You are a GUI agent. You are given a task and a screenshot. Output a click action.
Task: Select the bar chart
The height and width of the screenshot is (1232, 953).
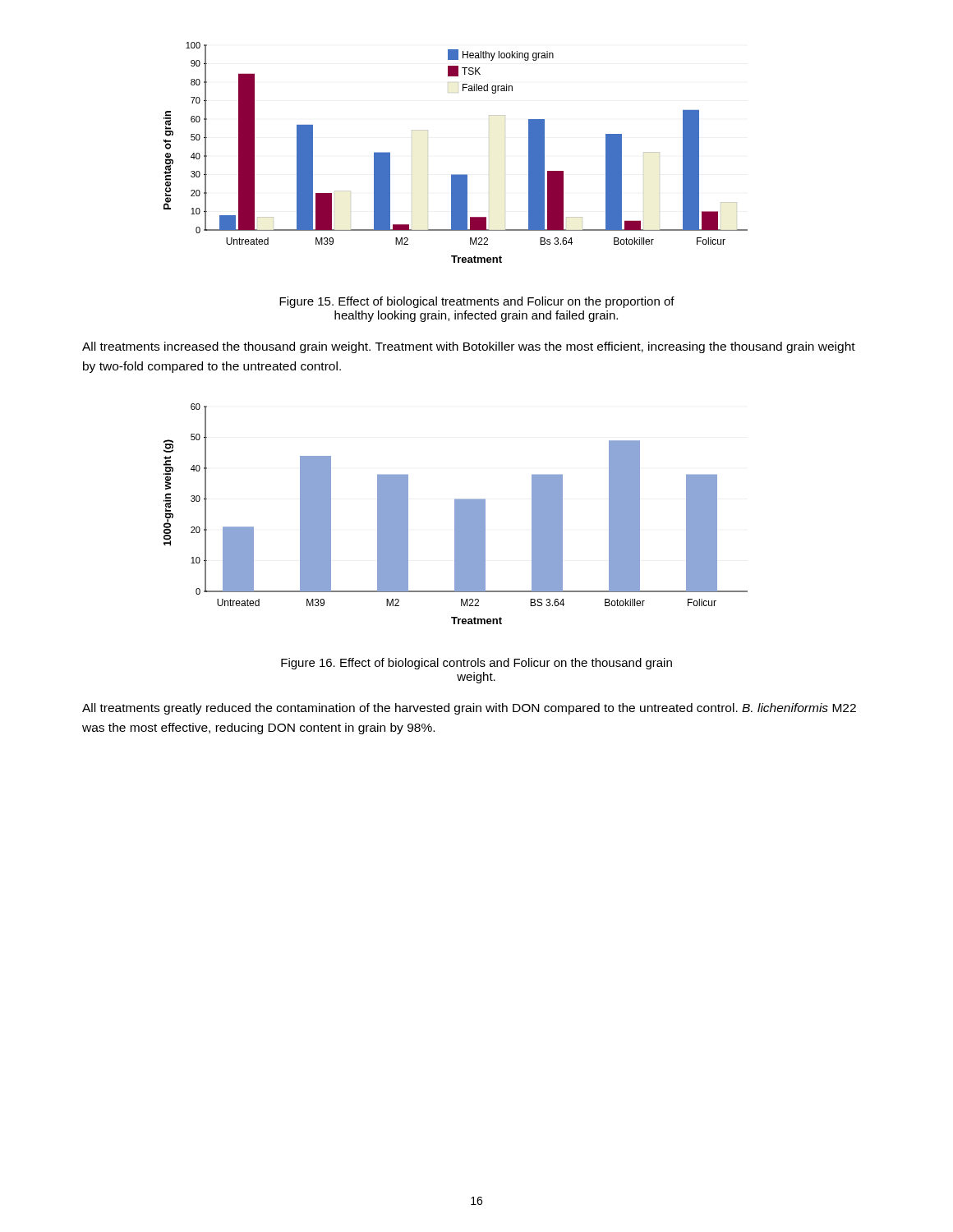[476, 522]
